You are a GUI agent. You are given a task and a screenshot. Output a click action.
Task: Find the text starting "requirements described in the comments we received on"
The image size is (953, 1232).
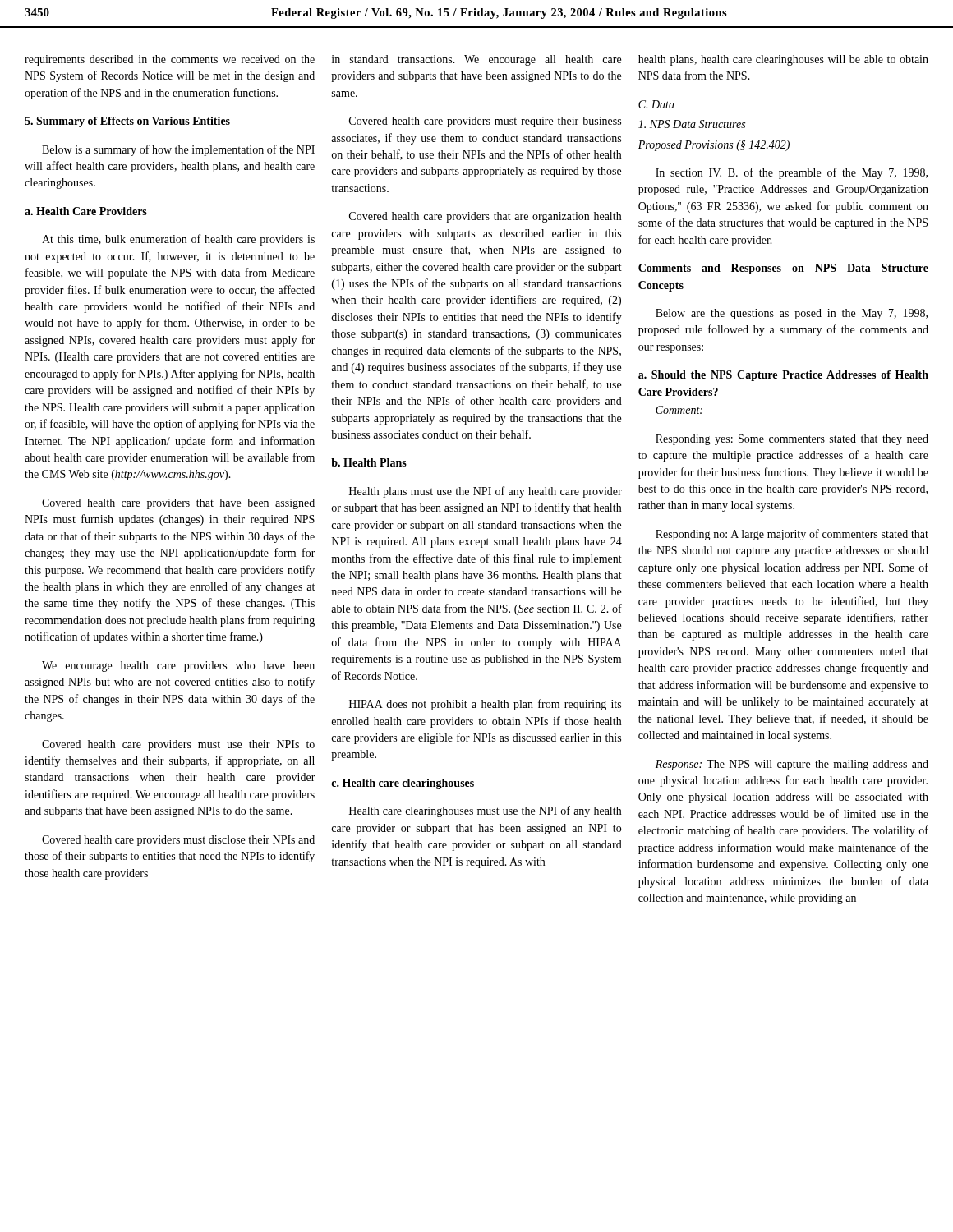tap(170, 77)
